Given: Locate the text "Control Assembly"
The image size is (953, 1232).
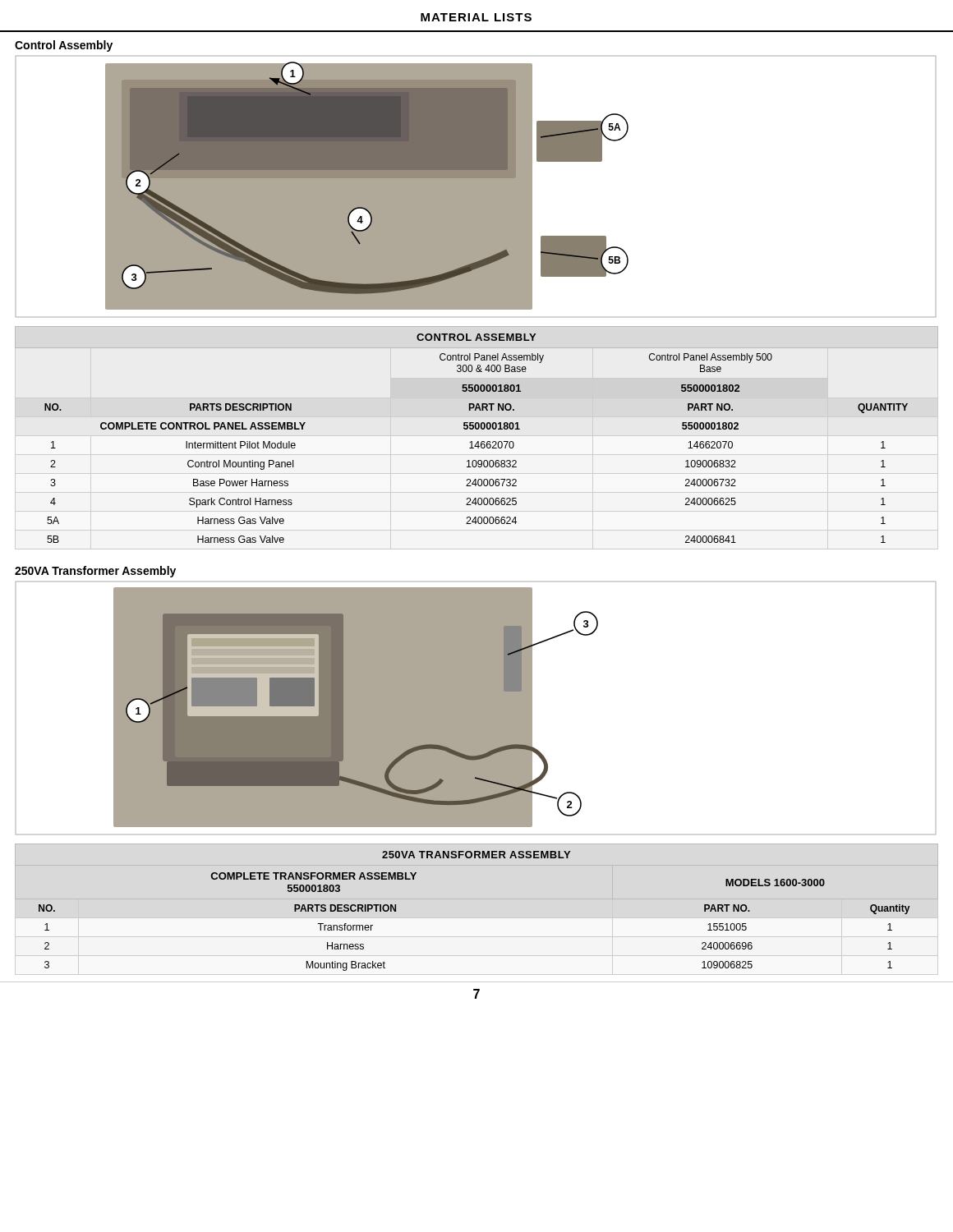Looking at the screenshot, I should pyautogui.click(x=64, y=45).
